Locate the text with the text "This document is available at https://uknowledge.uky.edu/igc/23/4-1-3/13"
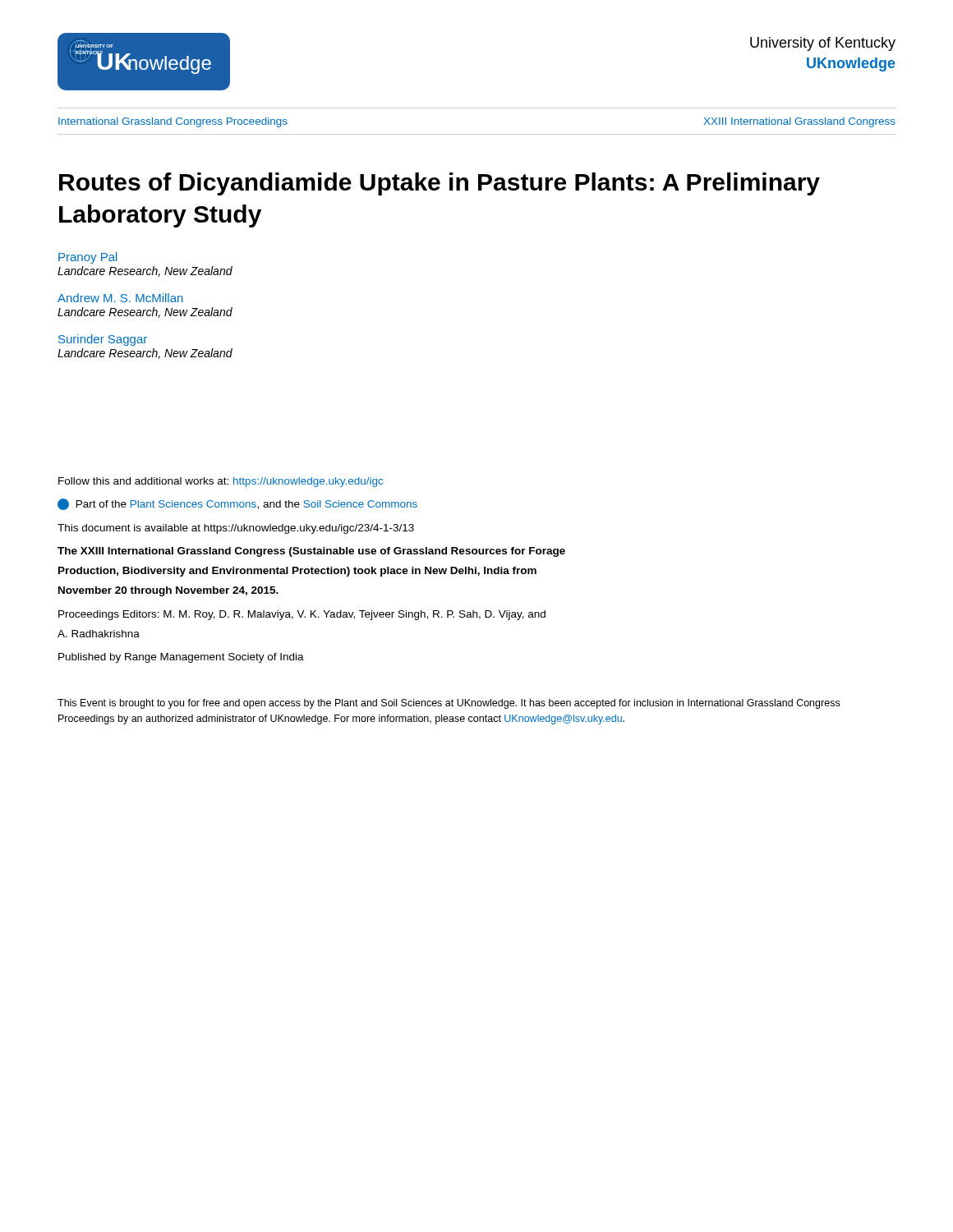The height and width of the screenshot is (1232, 953). [x=236, y=527]
